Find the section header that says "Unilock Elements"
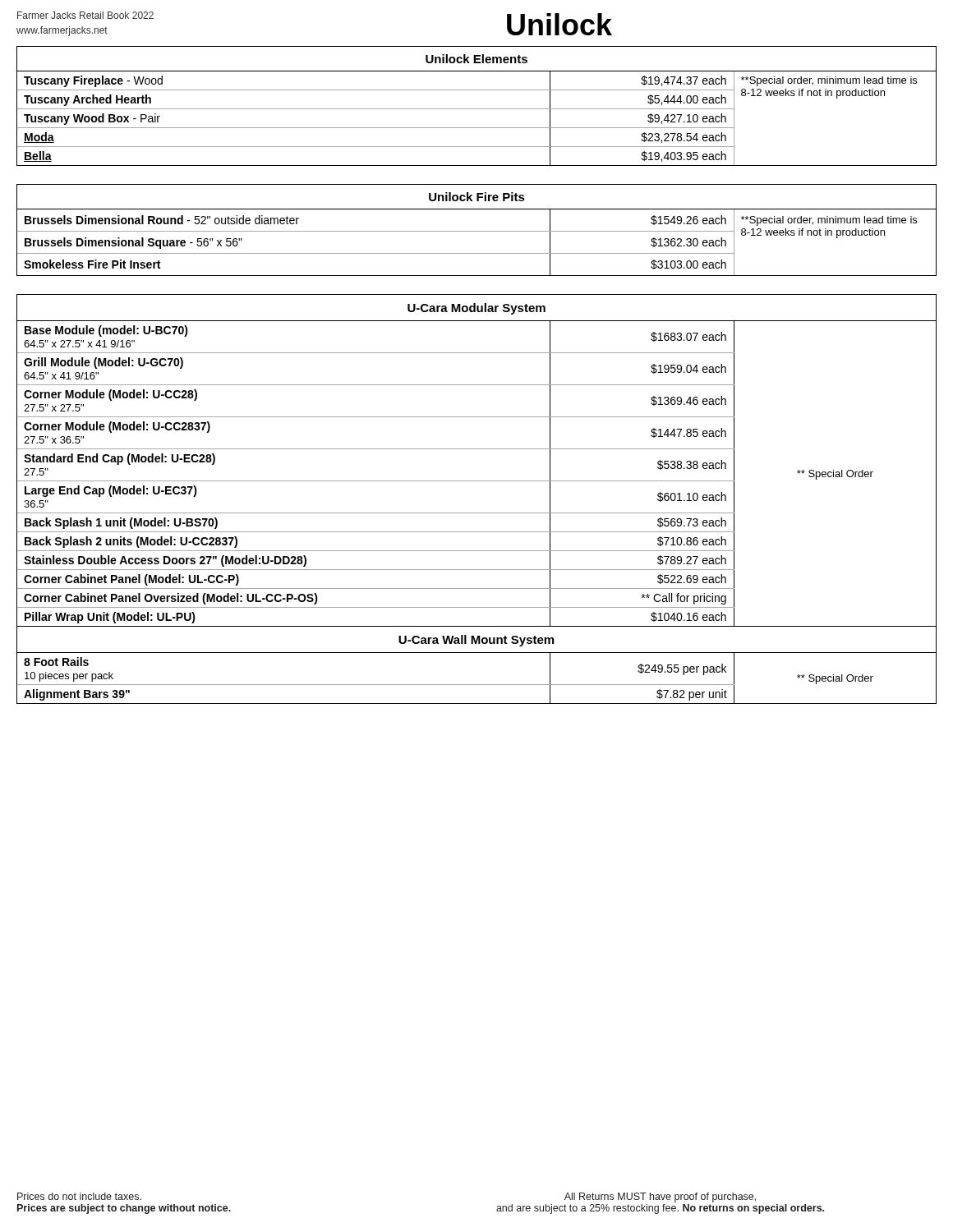Image resolution: width=953 pixels, height=1232 pixels. click(476, 59)
